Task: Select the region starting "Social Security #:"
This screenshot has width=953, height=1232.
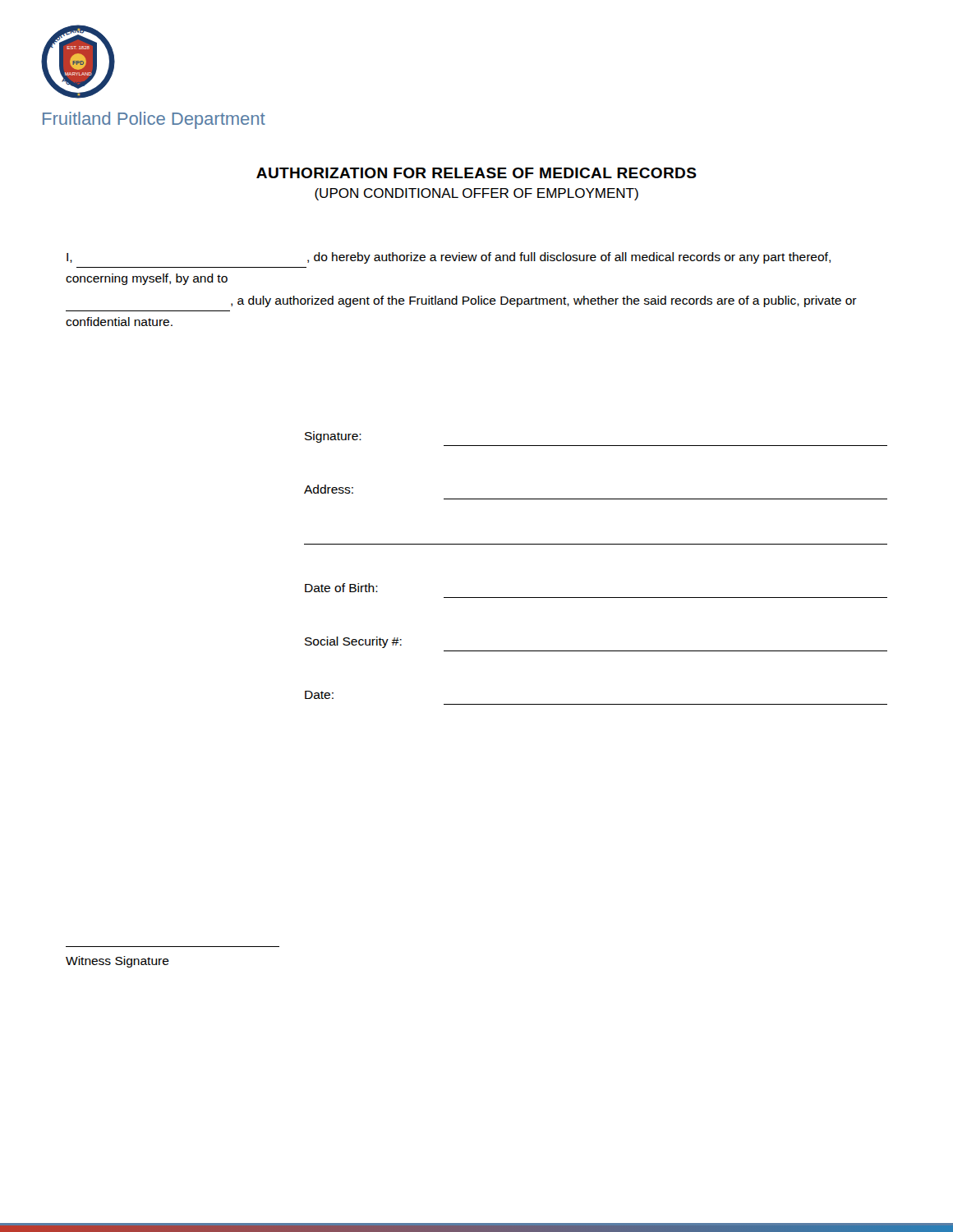Action: pyautogui.click(x=596, y=642)
